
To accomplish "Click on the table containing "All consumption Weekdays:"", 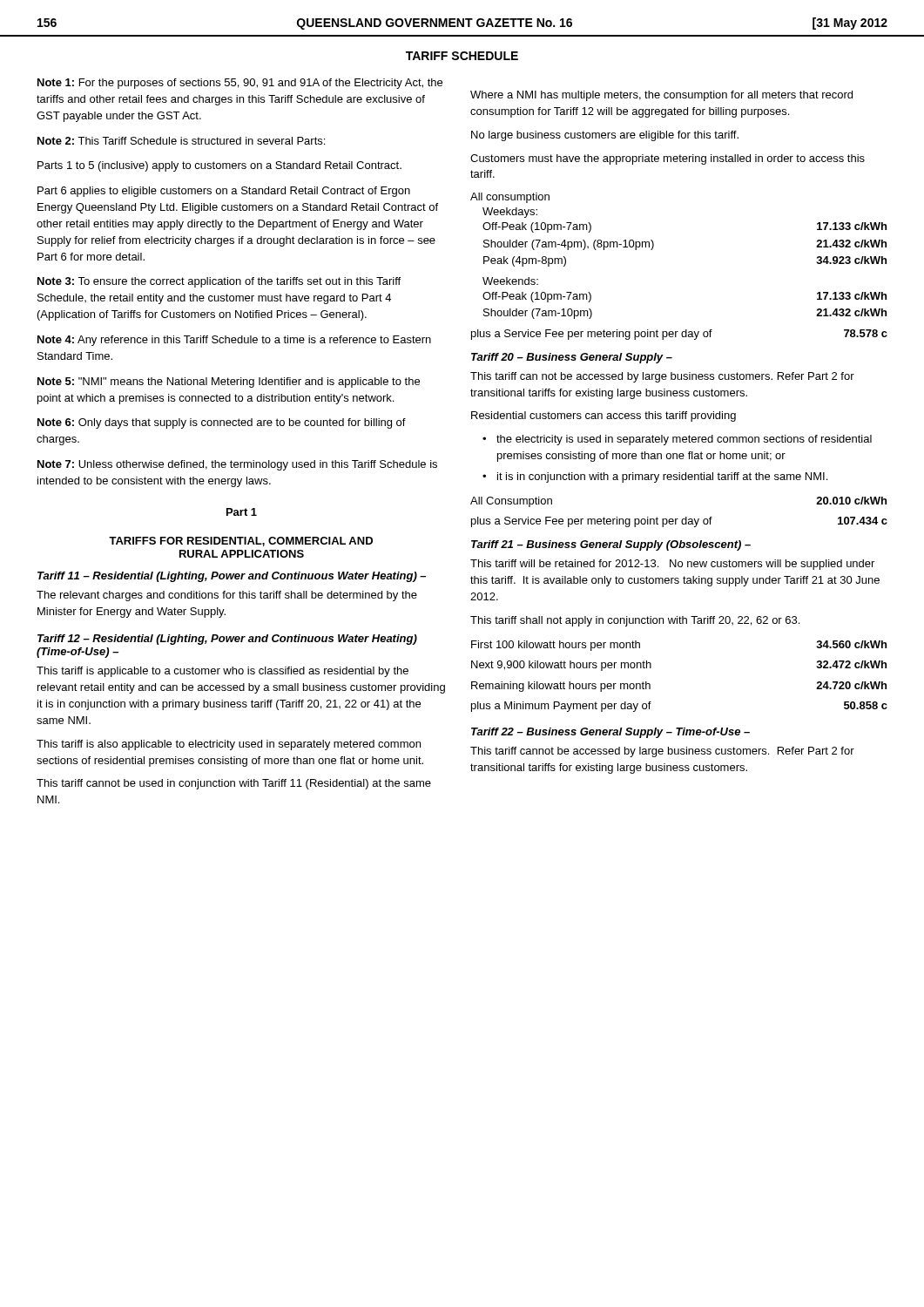I will coord(679,265).
